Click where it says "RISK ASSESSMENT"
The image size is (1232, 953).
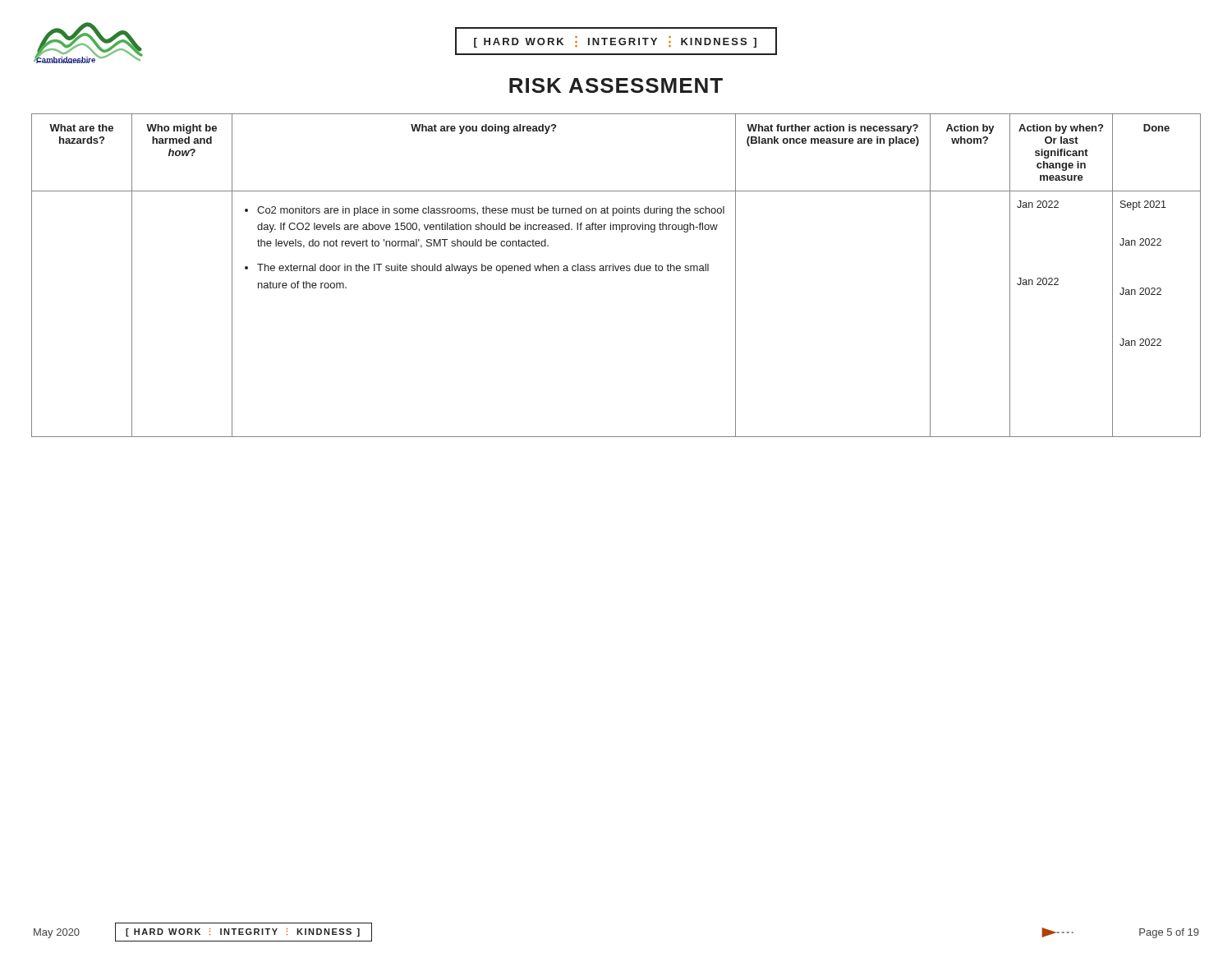pyautogui.click(x=616, y=85)
